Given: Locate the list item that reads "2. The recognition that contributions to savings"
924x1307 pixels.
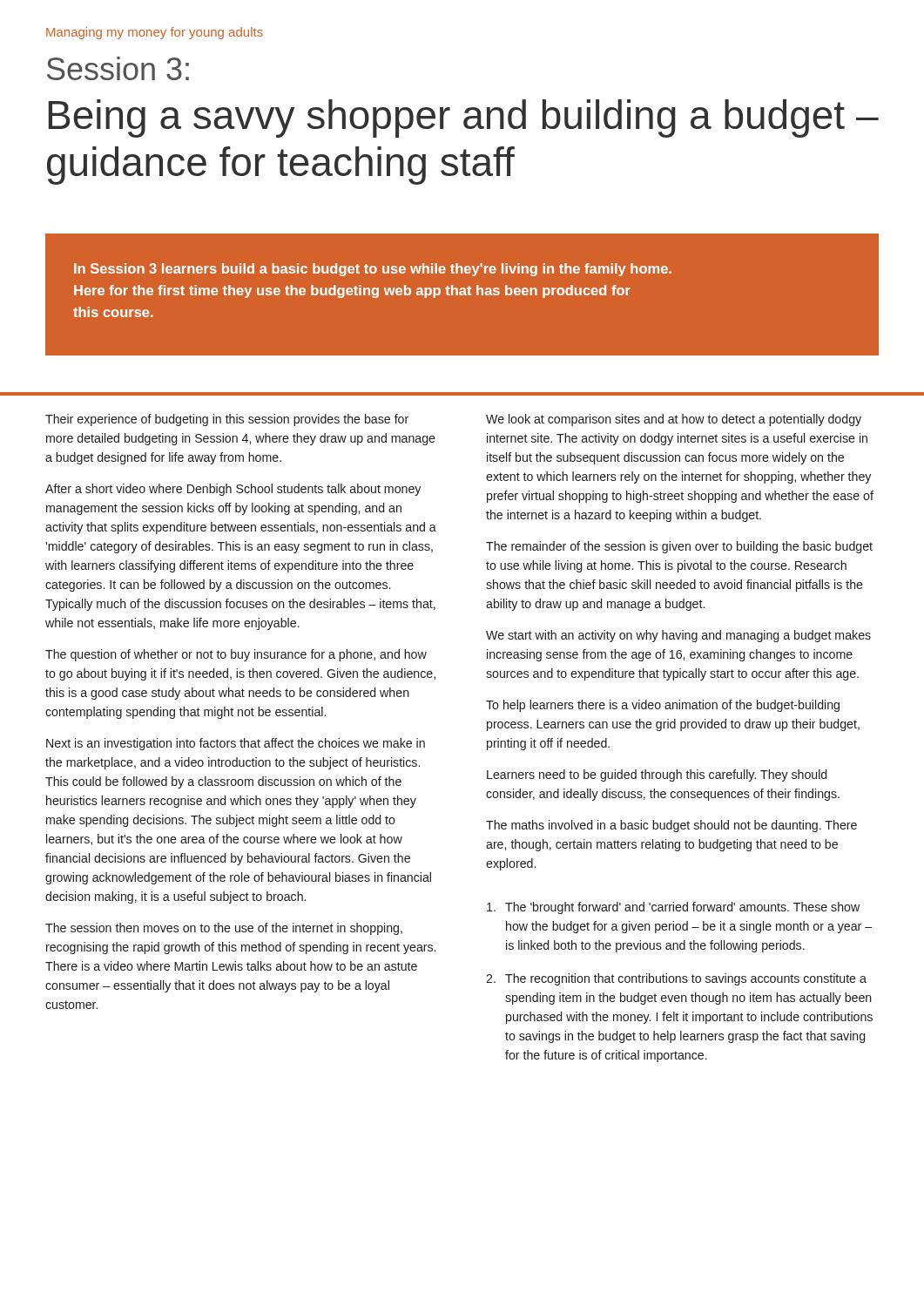Looking at the screenshot, I should coord(682,1017).
